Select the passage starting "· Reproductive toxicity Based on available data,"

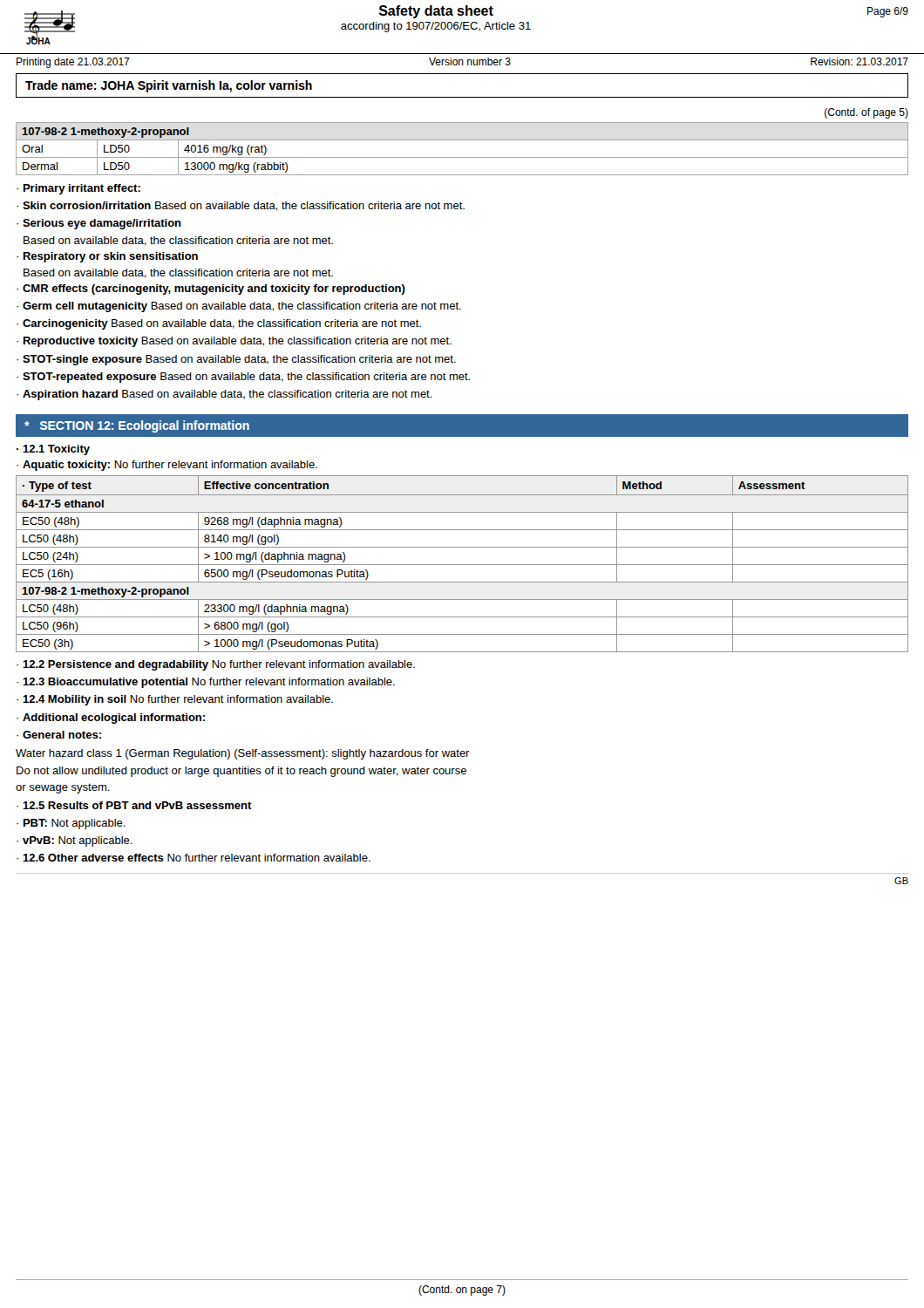click(x=234, y=341)
